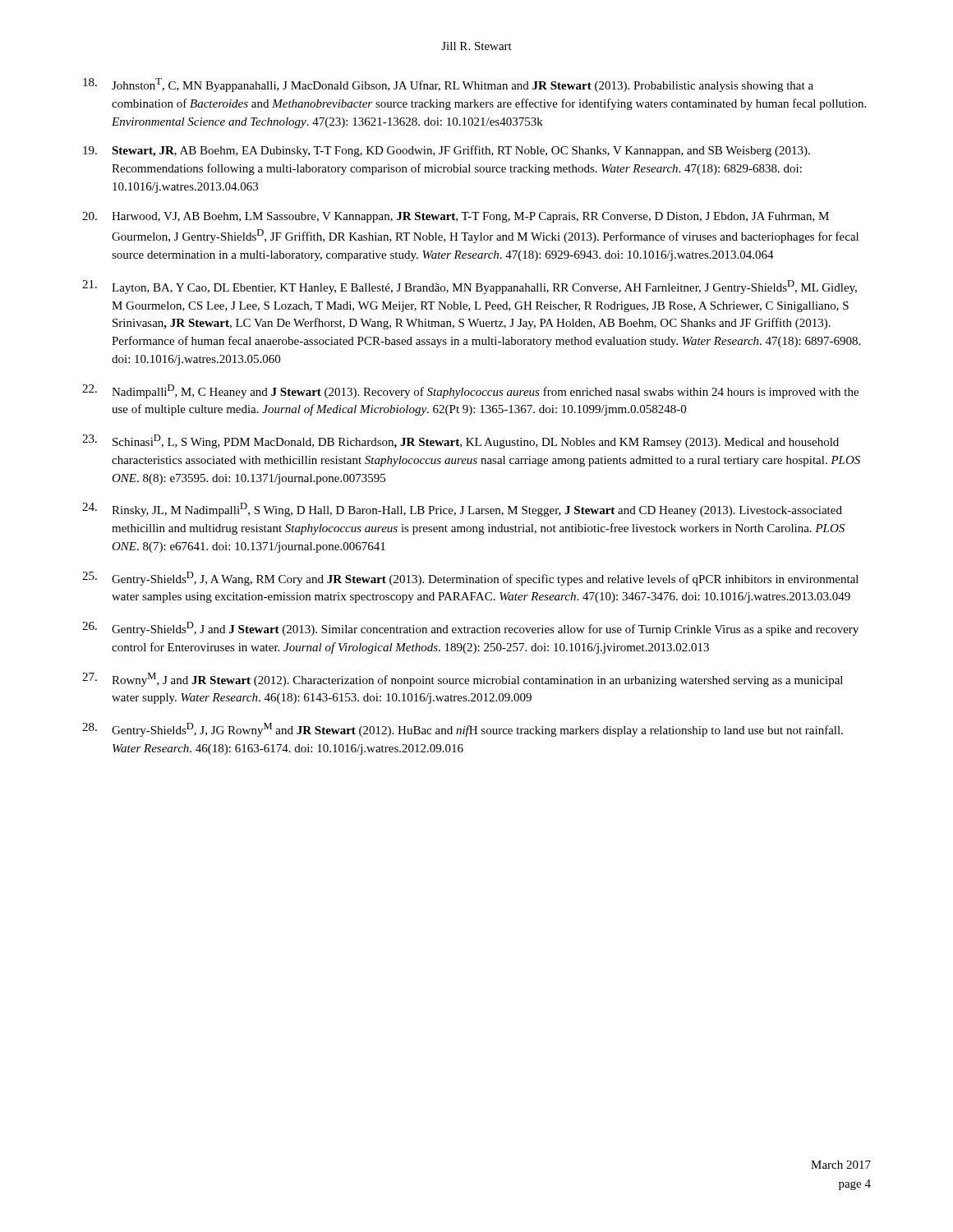
Task: Locate the block of text that opens with "19. Stewart, JR, AB Boehm, EA"
Action: pyautogui.click(x=476, y=169)
